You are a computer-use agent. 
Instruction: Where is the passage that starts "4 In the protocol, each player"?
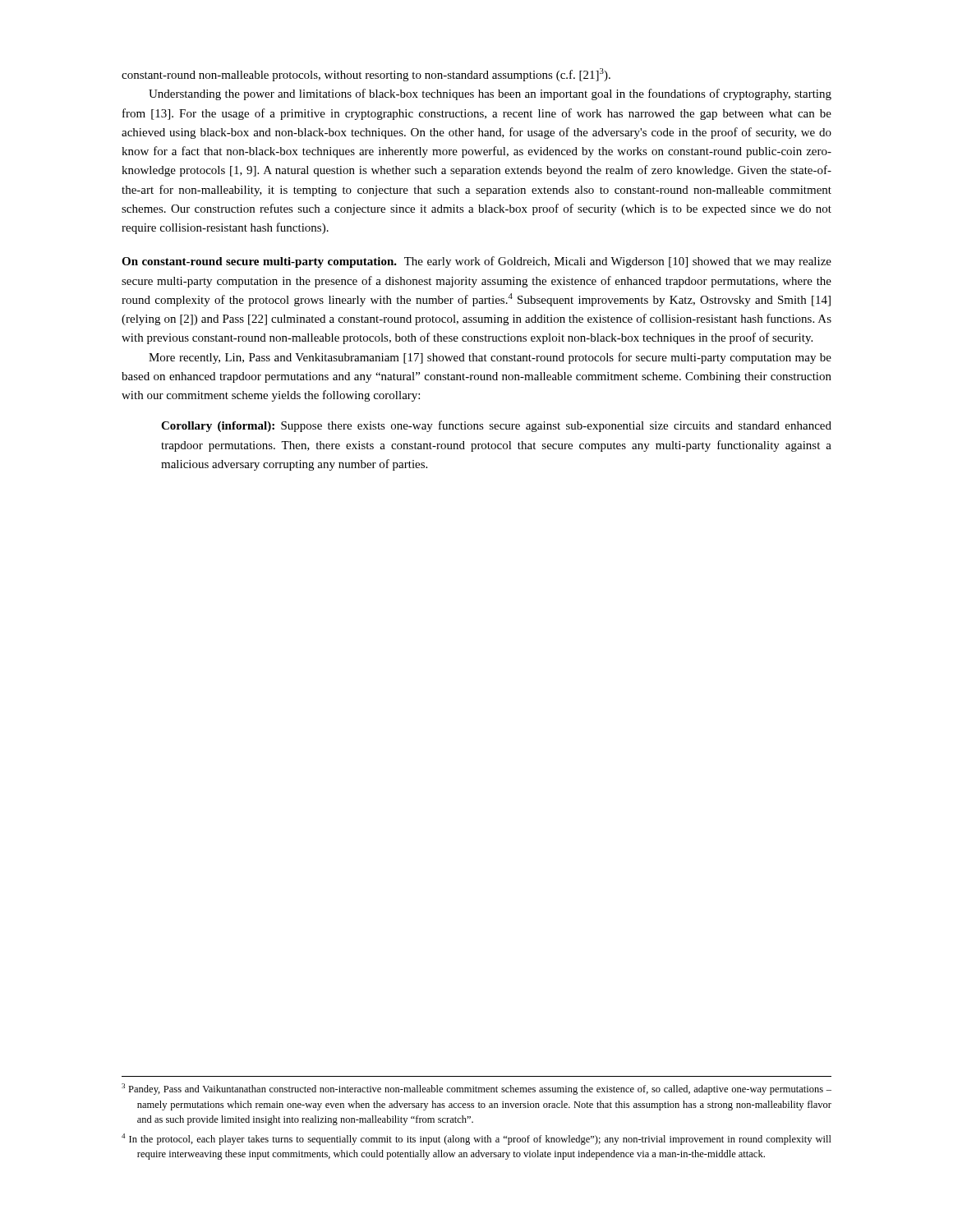476,1146
